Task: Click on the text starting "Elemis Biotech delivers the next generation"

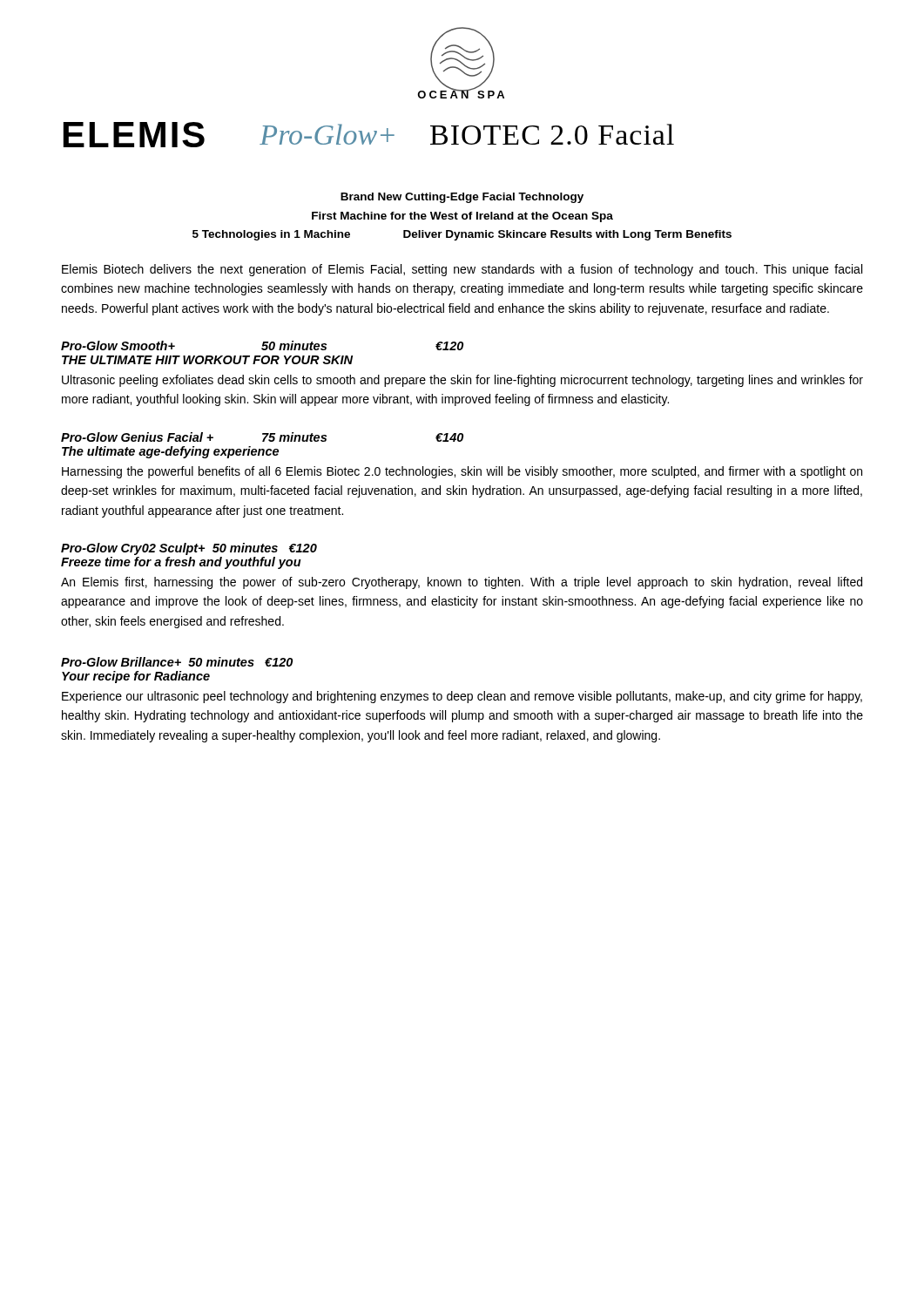Action: pyautogui.click(x=462, y=289)
